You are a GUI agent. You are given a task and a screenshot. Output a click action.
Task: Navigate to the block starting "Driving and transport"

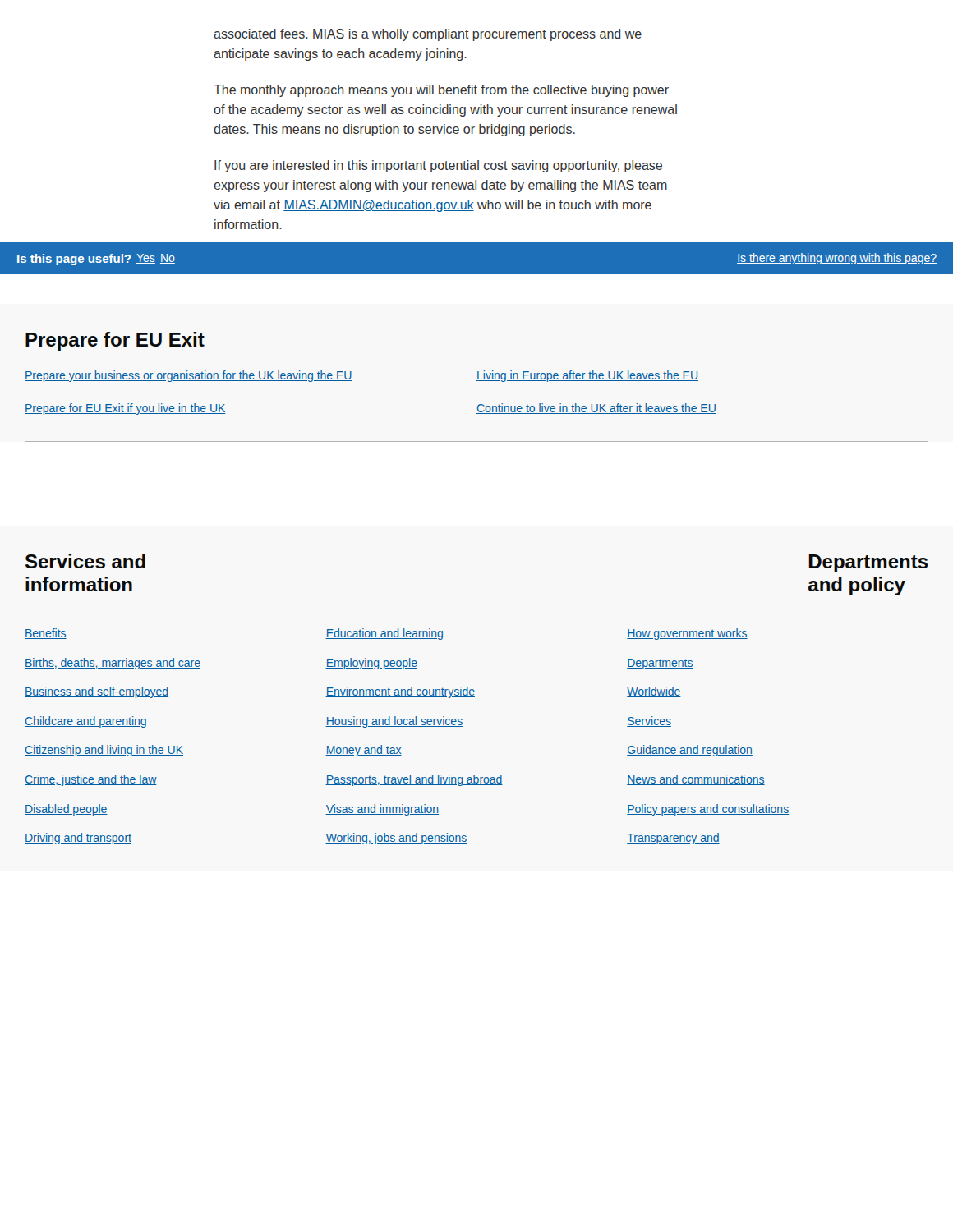pos(78,838)
